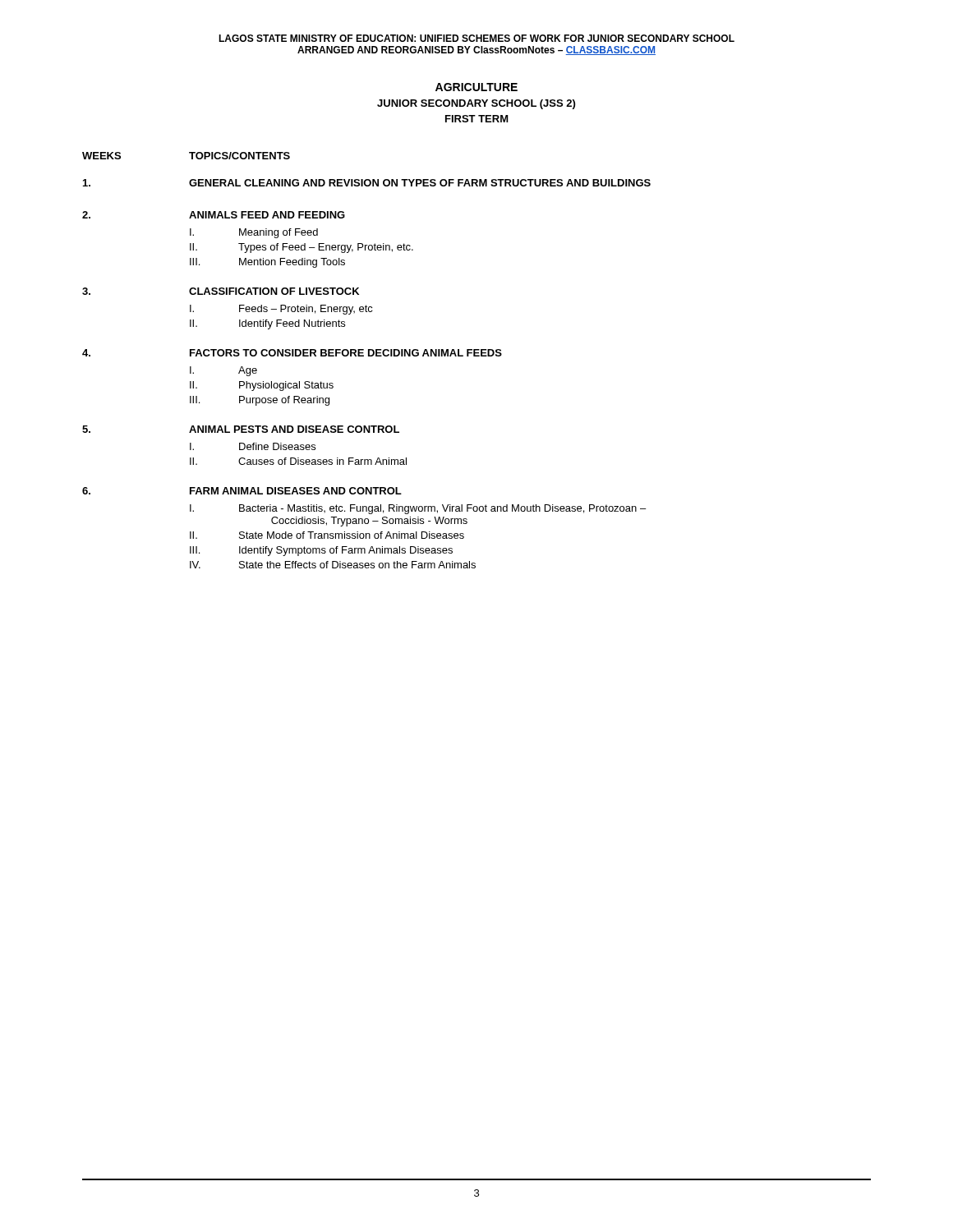Screen dimensions: 1232x953
Task: Where is the section header that starts "ANIMAL PESTS AND"?
Action: [x=294, y=429]
